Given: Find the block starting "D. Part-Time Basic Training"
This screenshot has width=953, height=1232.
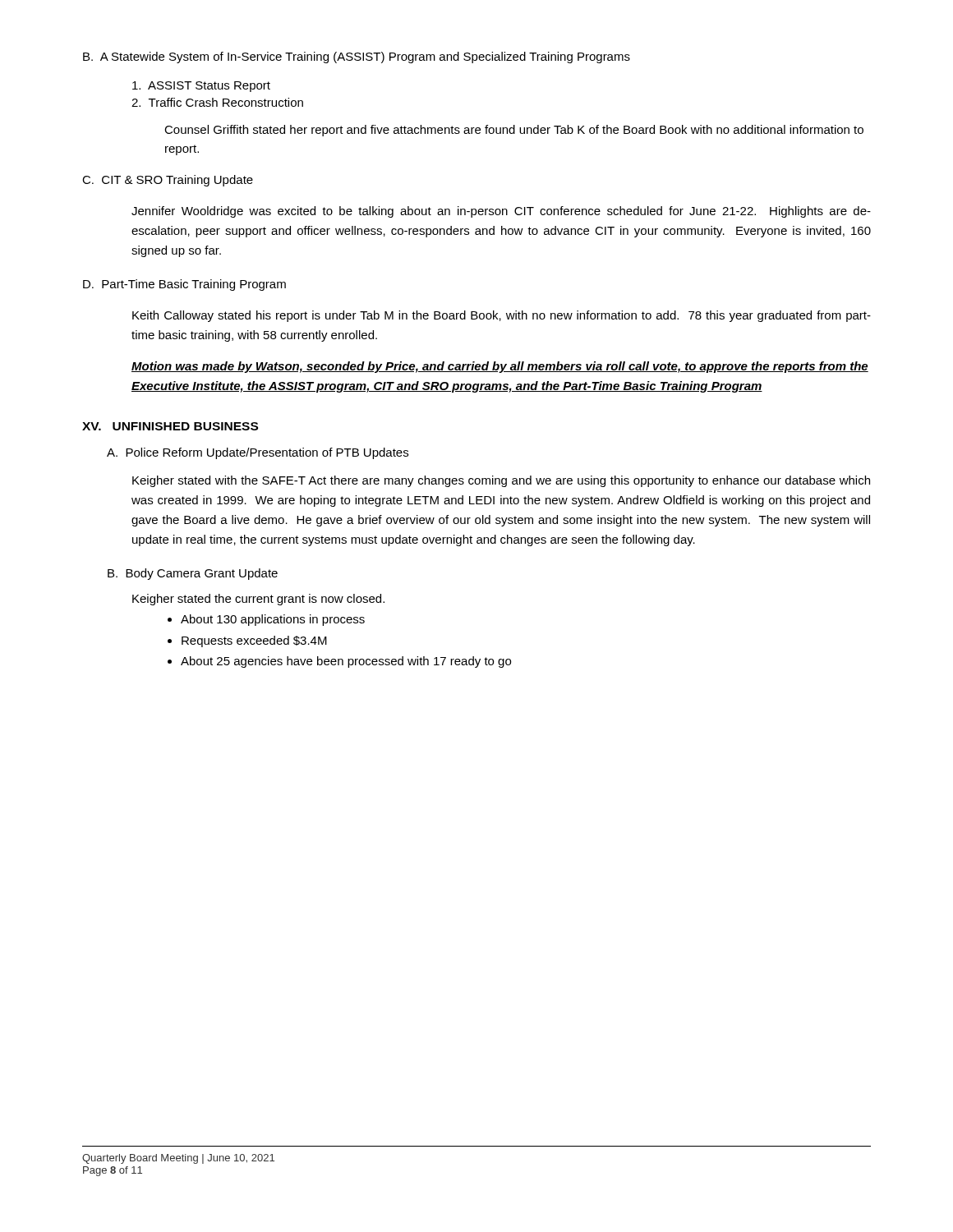Looking at the screenshot, I should coord(184,284).
